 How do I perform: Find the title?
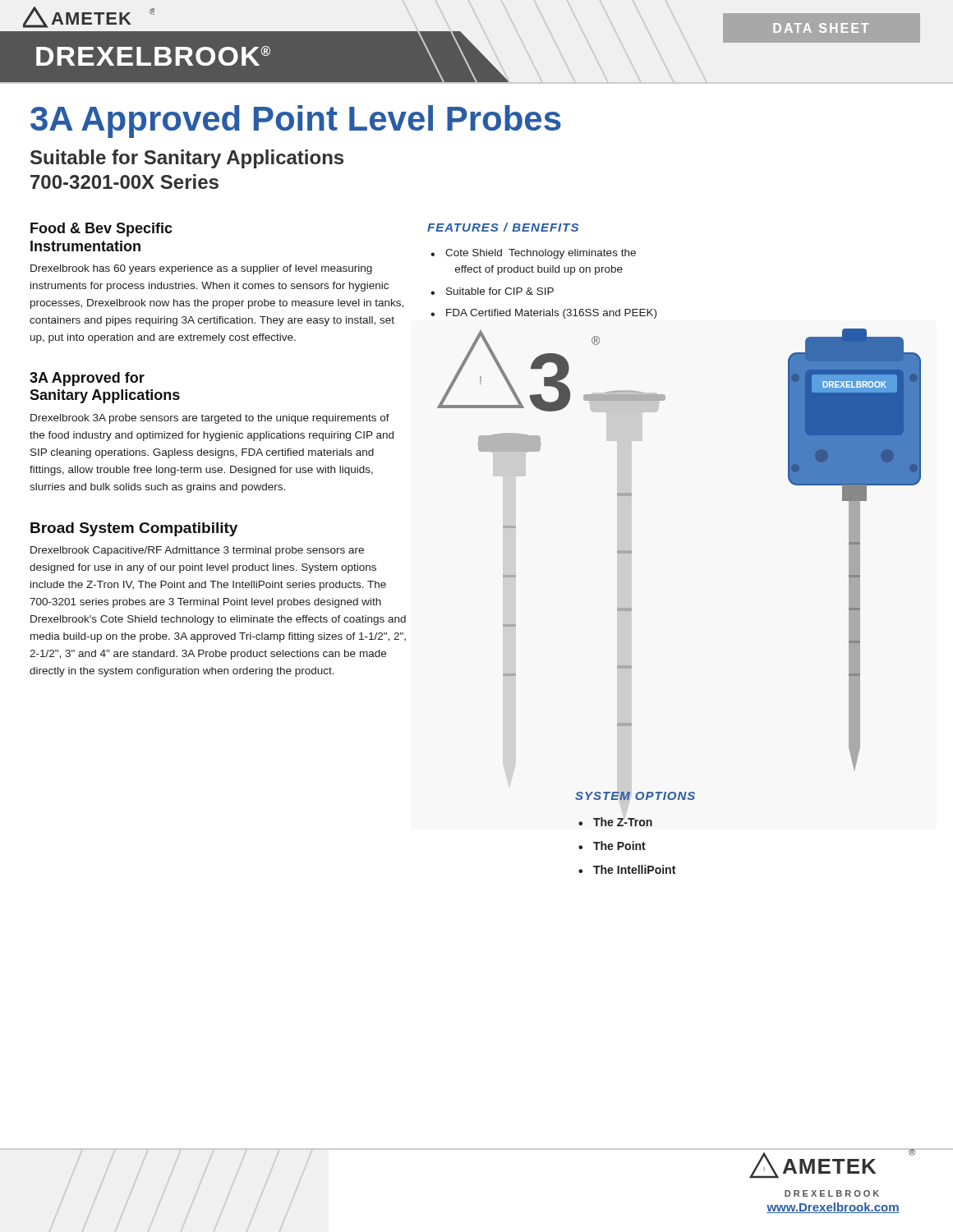coord(296,119)
